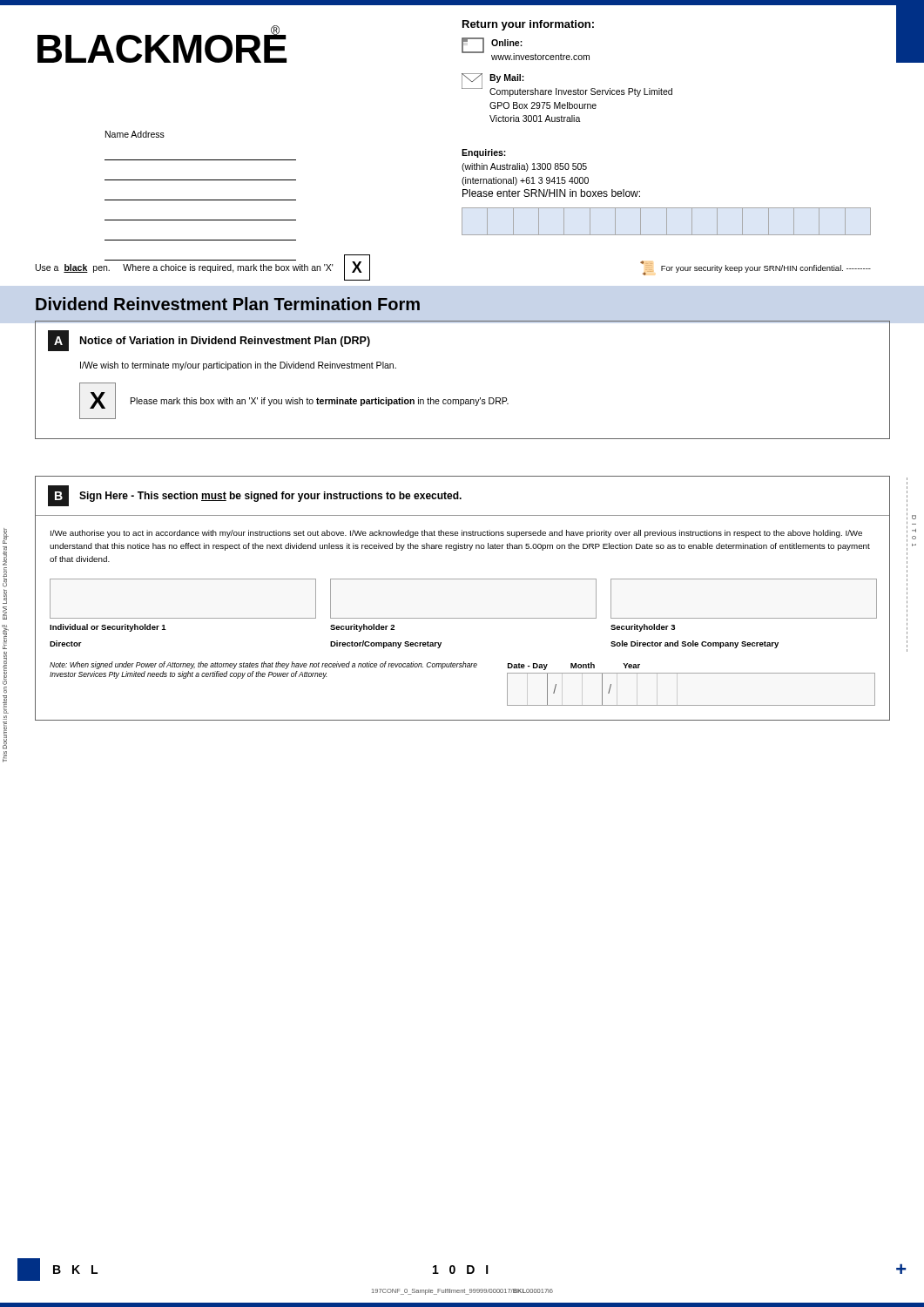This screenshot has height=1307, width=924.
Task: Click on the text block with the text "📜 For your security keep your SRN/HIN confidential."
Action: [755, 267]
